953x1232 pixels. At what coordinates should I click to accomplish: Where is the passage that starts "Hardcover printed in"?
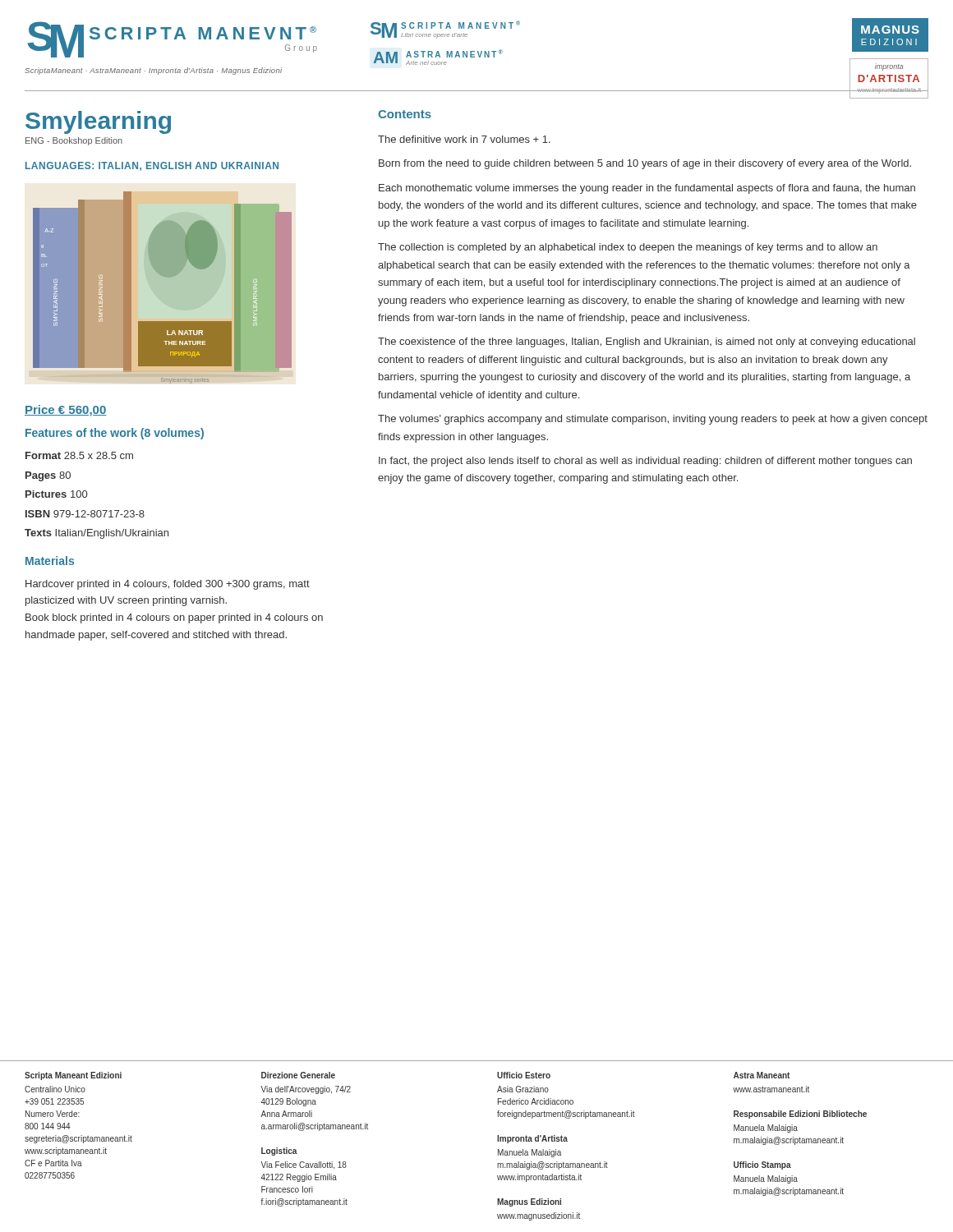[185, 610]
